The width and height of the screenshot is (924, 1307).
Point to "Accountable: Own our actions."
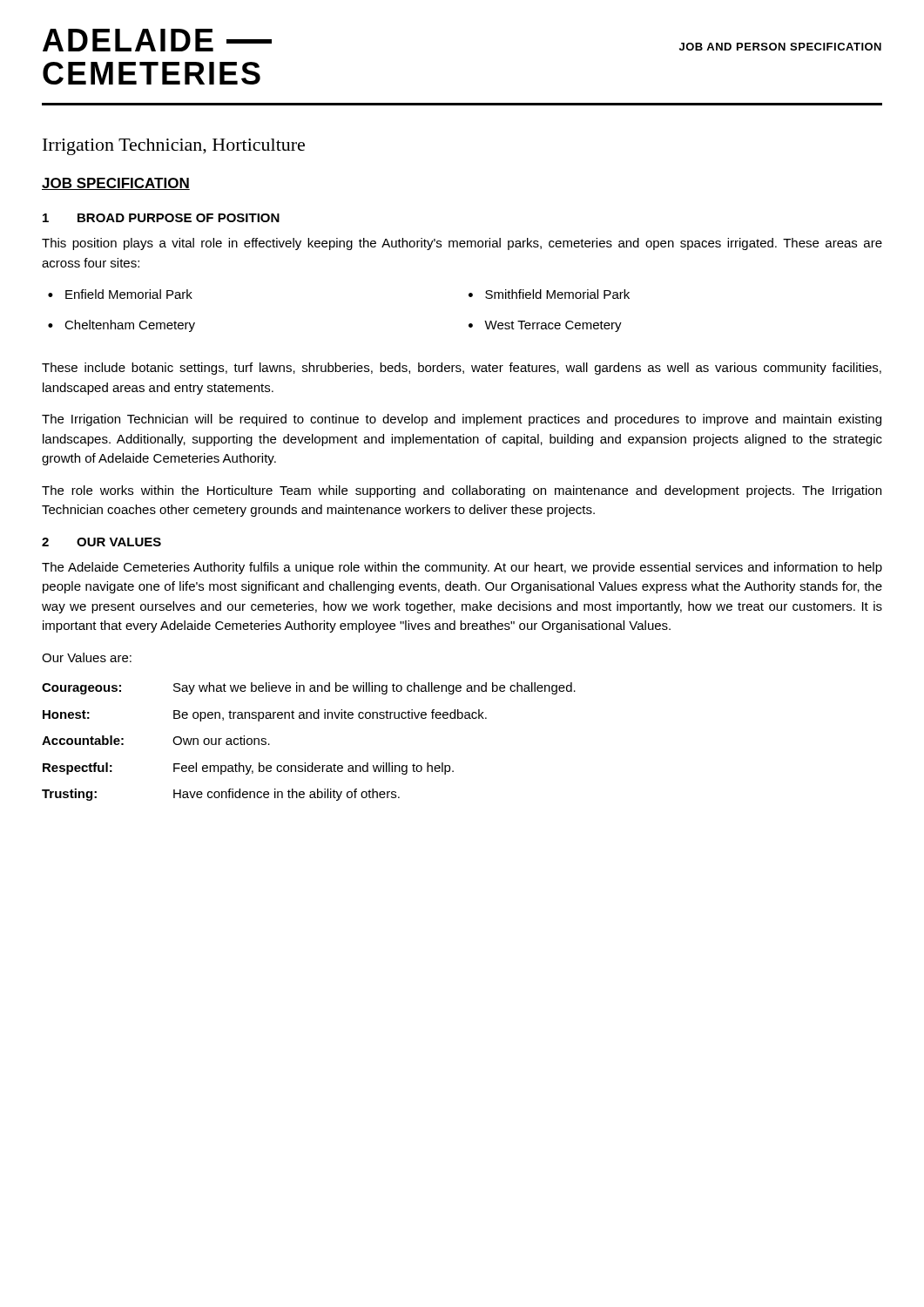coord(85,739)
